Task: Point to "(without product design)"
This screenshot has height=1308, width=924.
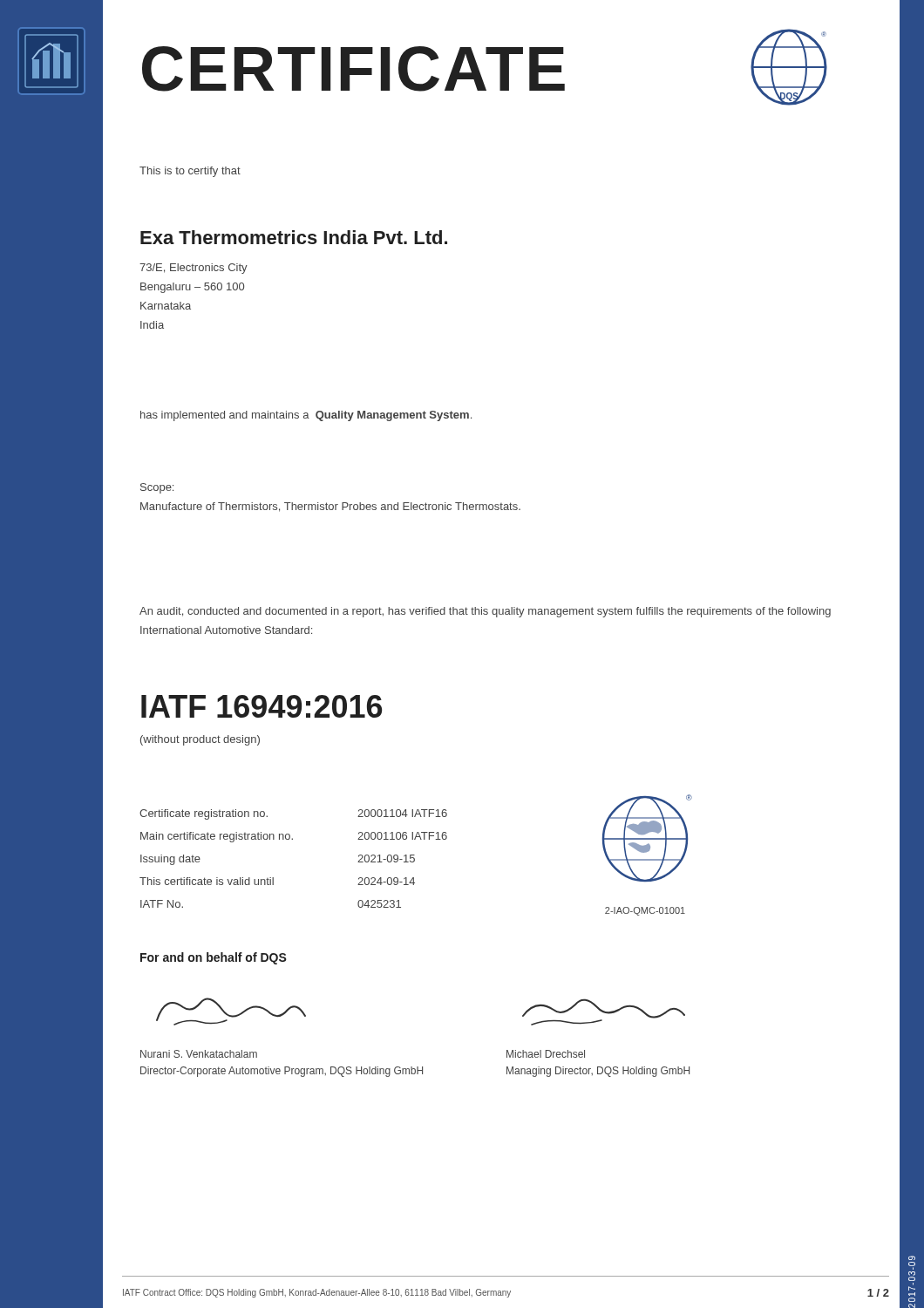Action: pyautogui.click(x=200, y=739)
